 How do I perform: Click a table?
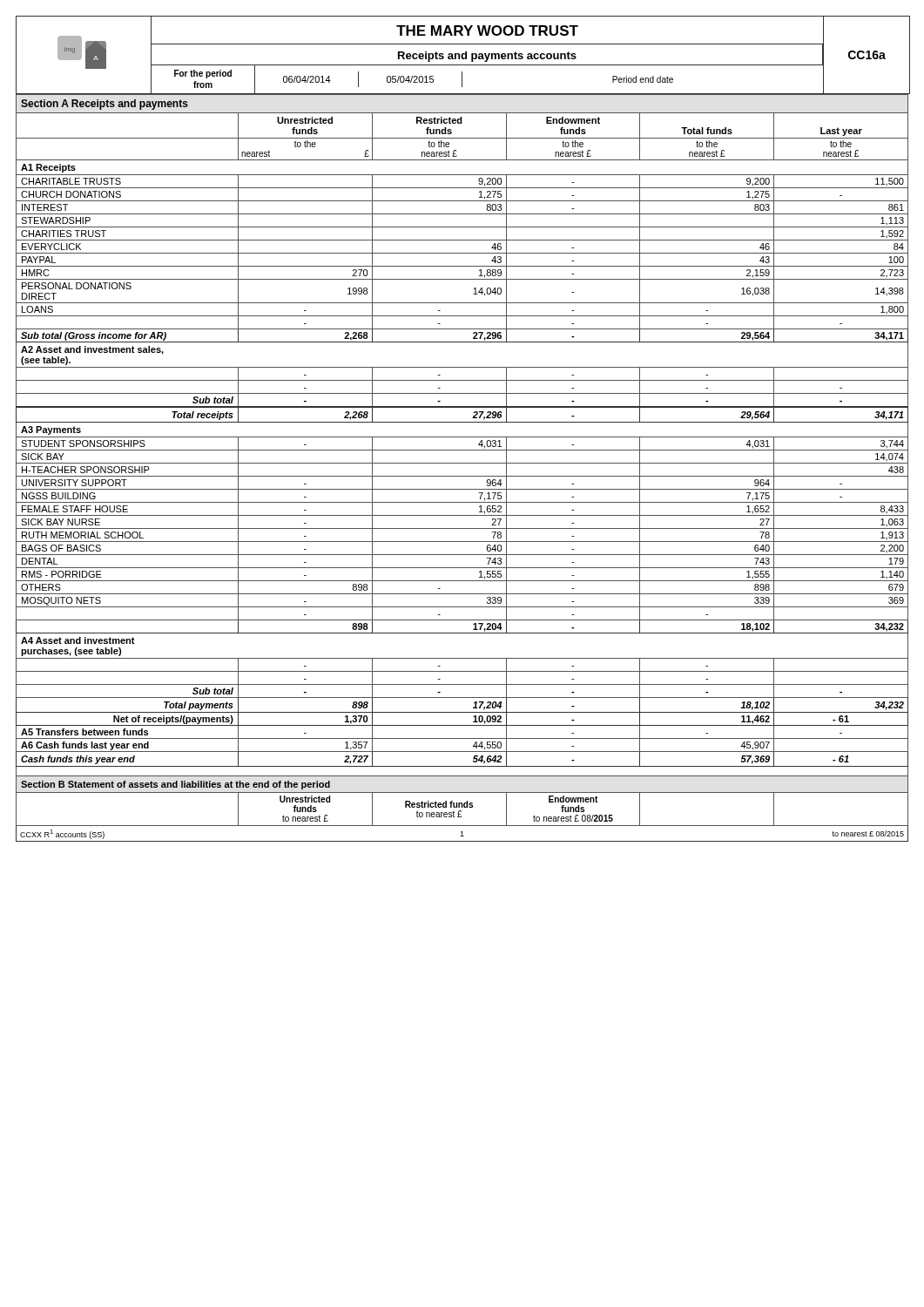click(x=462, y=460)
